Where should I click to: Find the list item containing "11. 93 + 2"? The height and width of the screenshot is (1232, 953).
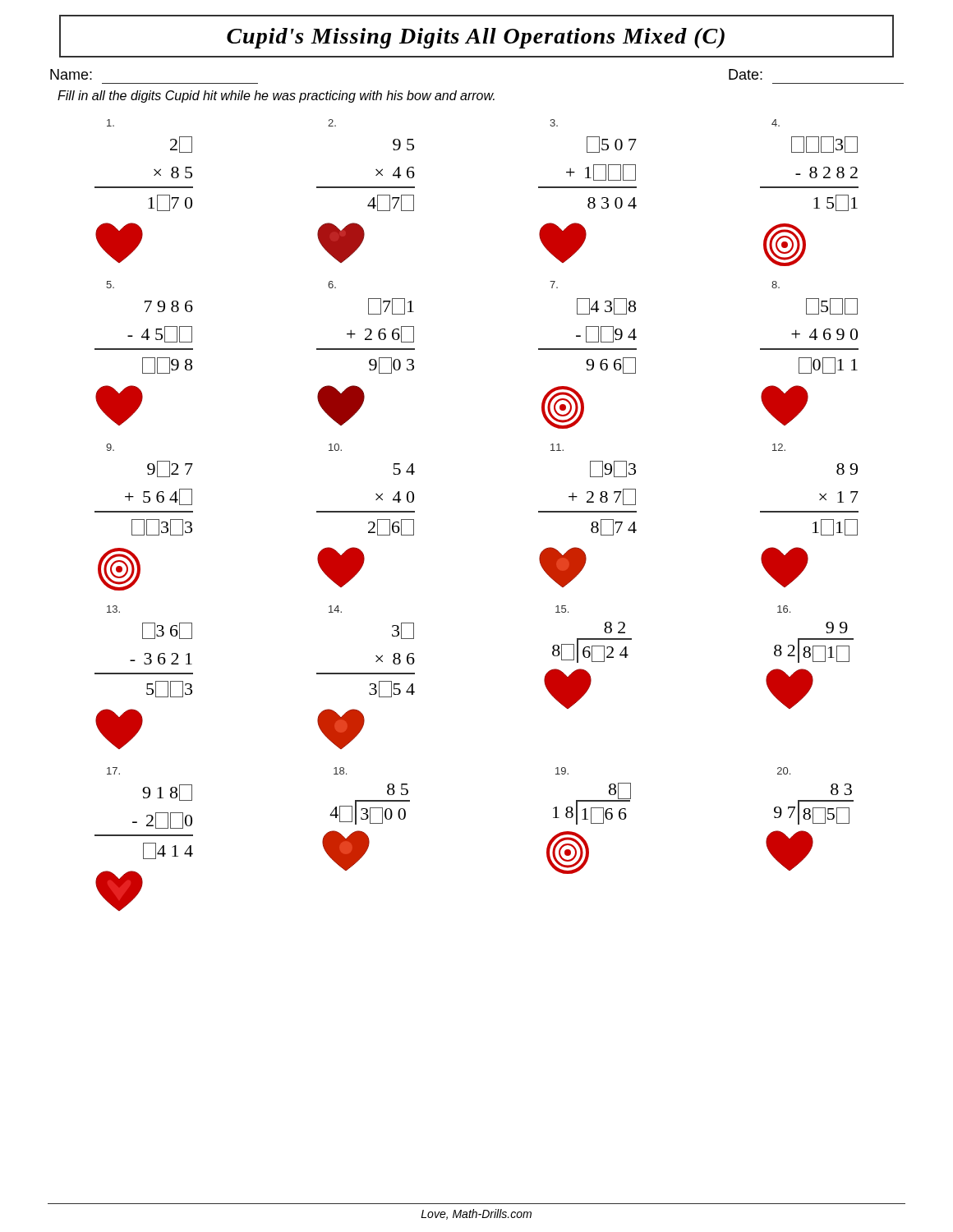[587, 518]
